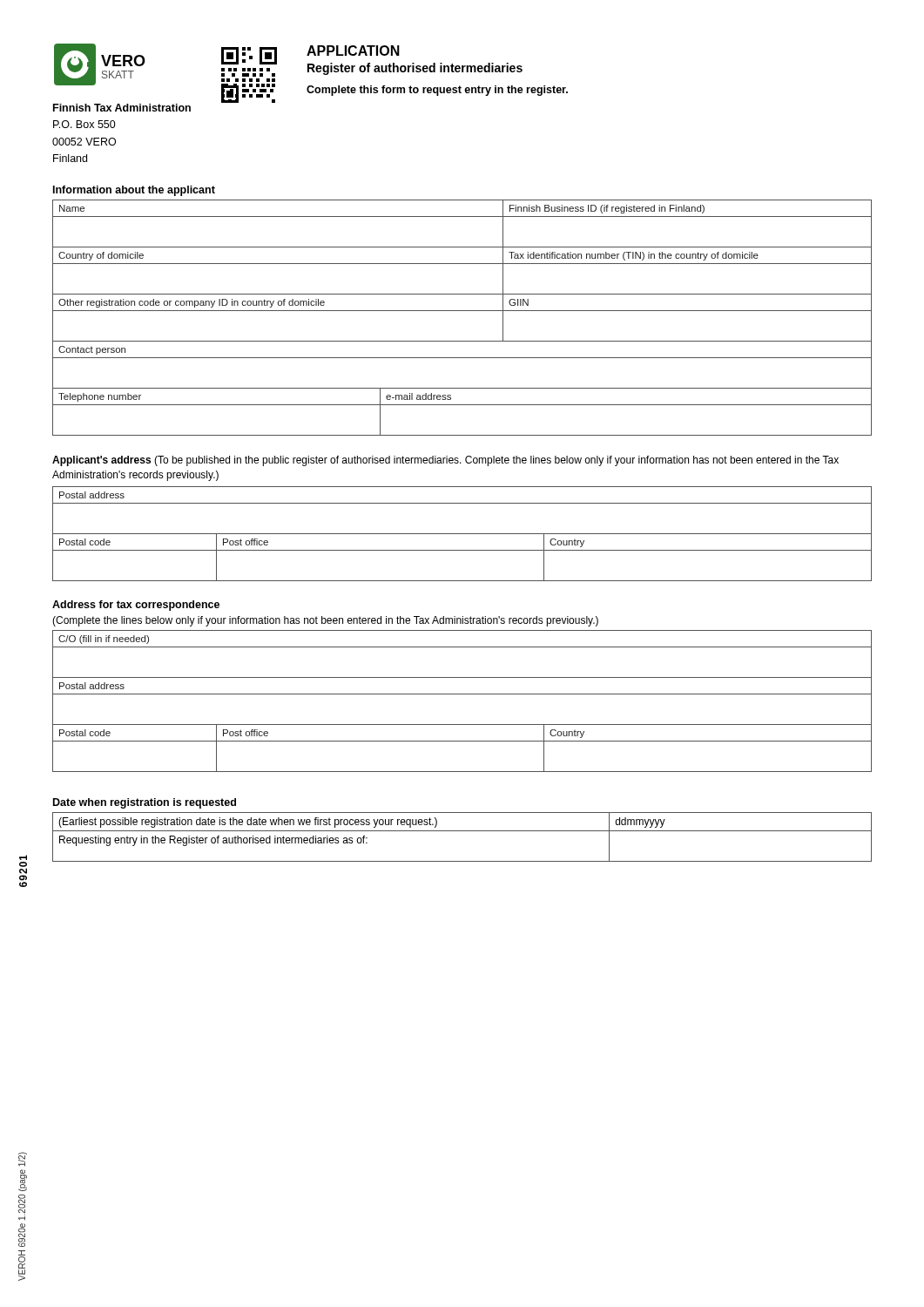Select the text block that reads "Finnish Tax Administration P.O. Box"
This screenshot has height=1307, width=924.
click(122, 133)
